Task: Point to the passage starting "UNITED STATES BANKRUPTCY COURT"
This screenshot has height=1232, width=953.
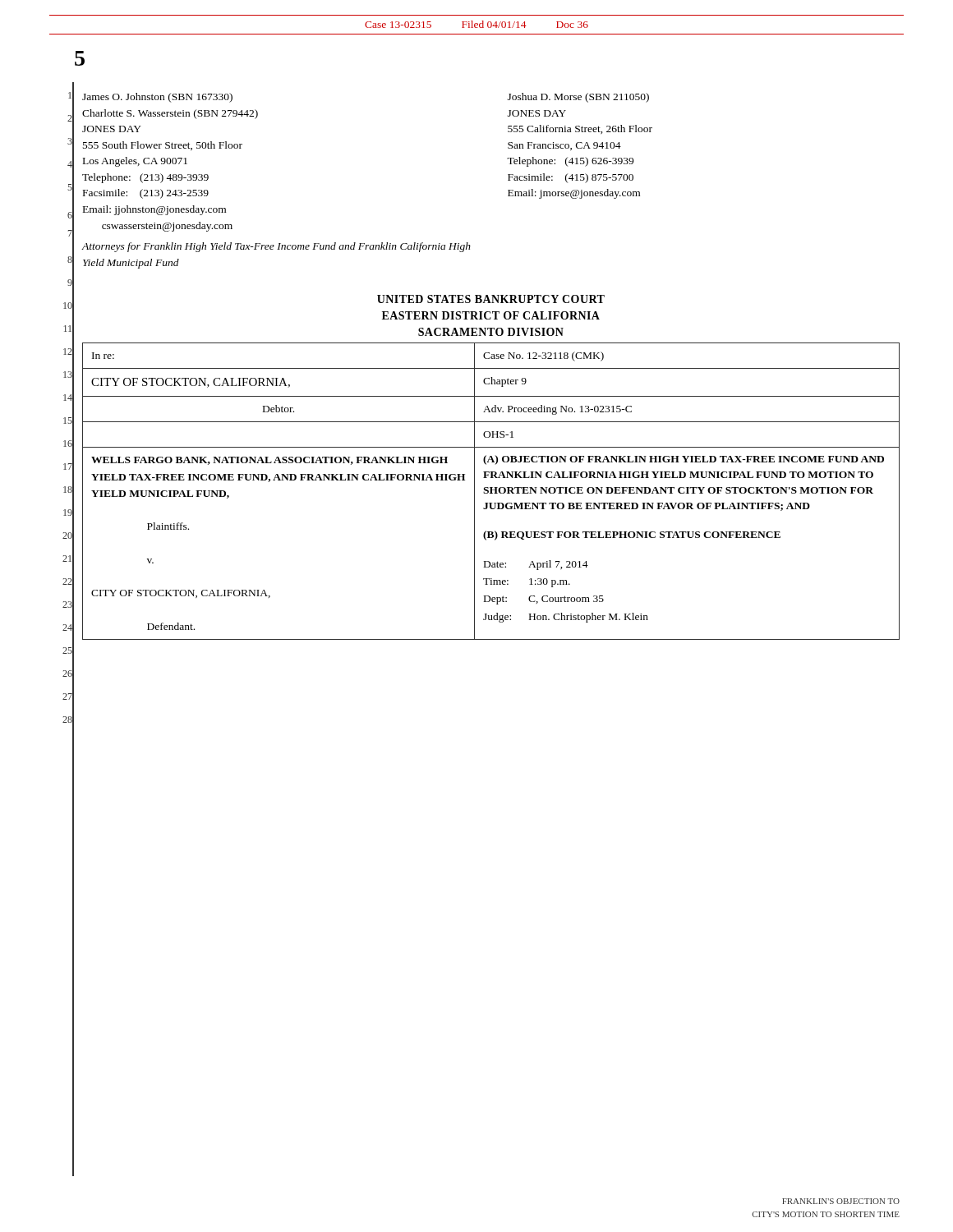Action: click(x=491, y=299)
